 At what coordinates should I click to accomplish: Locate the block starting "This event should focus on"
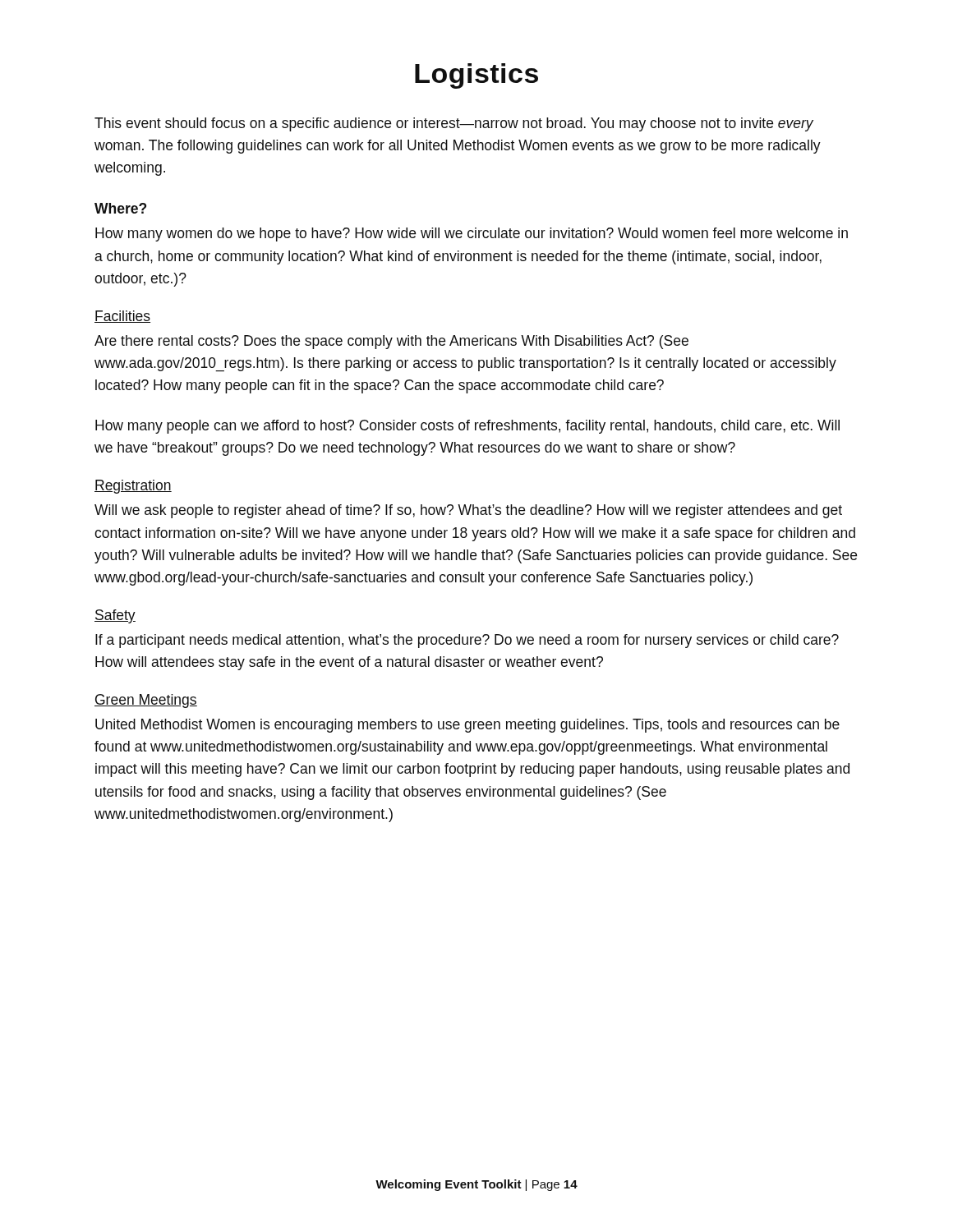(x=457, y=145)
